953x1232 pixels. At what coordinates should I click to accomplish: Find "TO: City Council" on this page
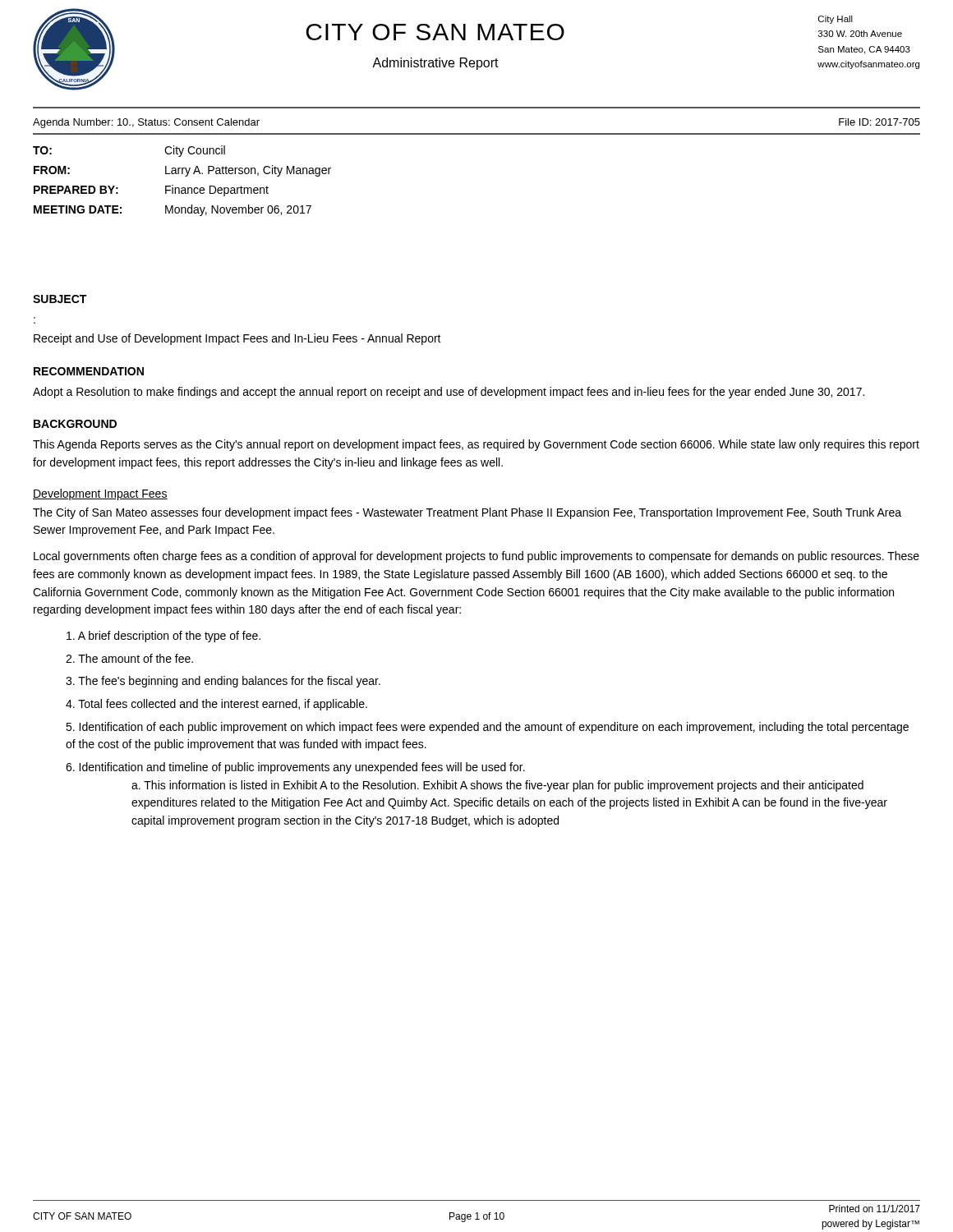41,151
